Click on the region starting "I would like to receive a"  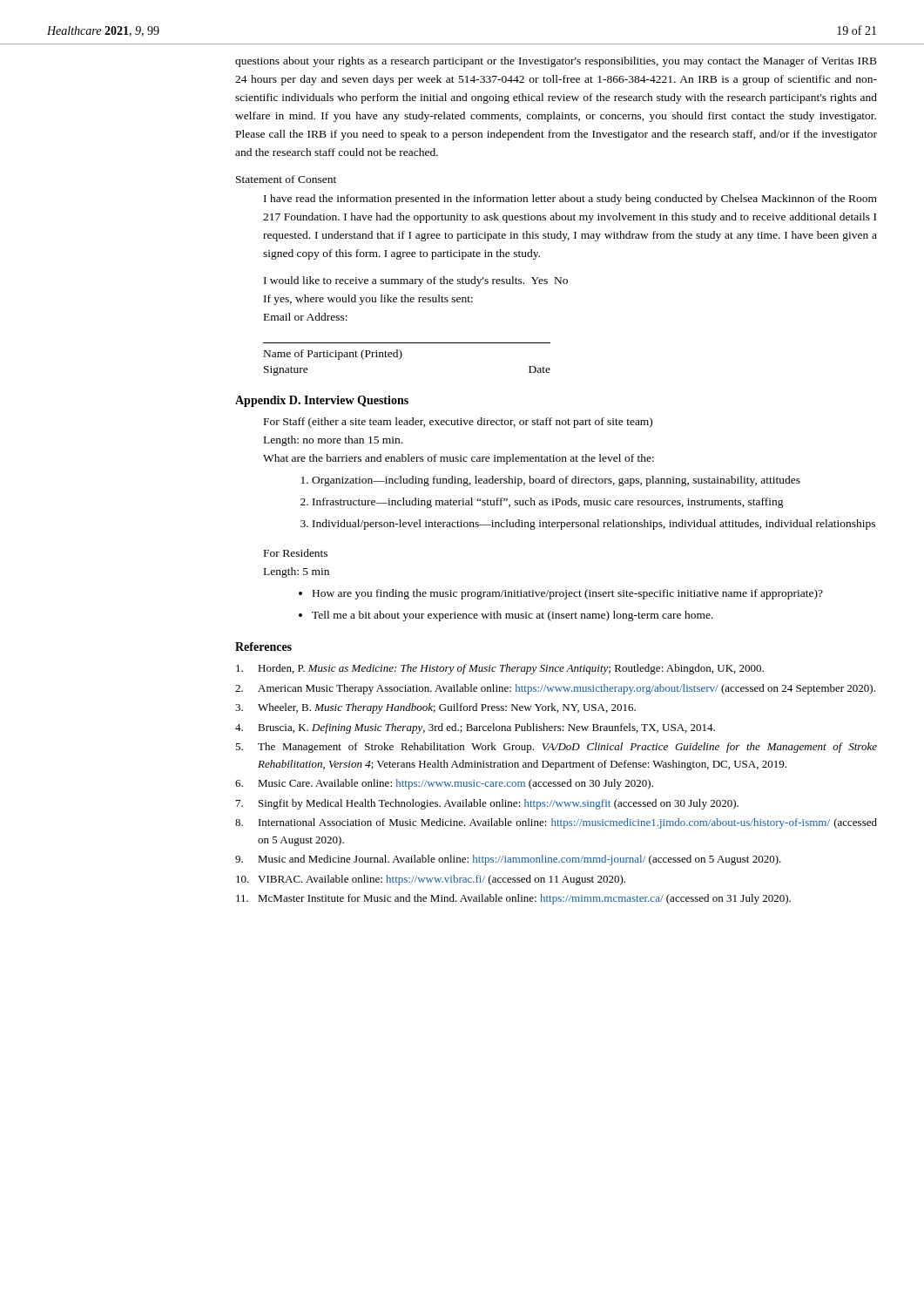(x=416, y=298)
